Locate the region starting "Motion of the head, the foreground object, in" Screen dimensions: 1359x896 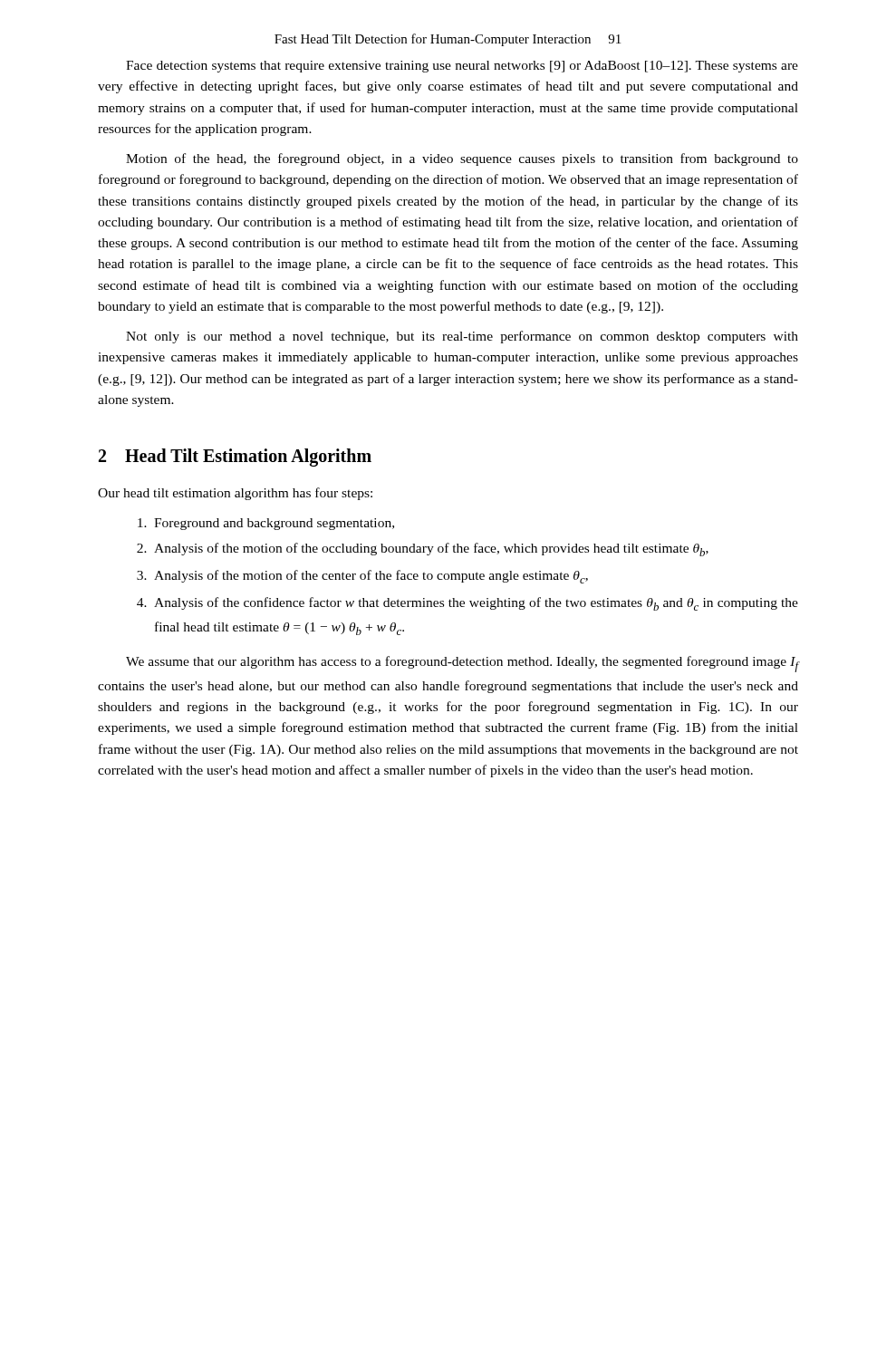448,232
